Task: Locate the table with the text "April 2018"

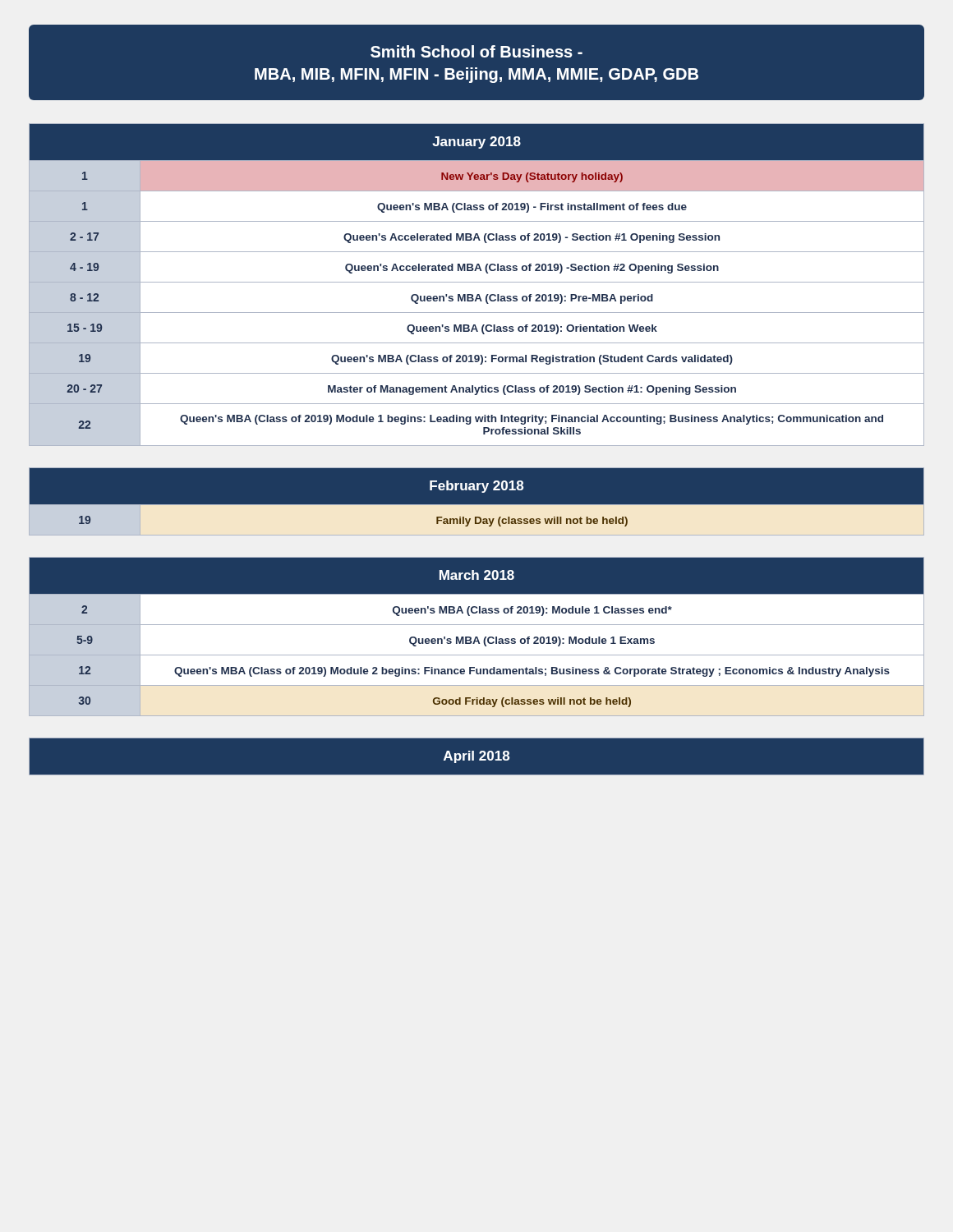Action: [x=476, y=756]
